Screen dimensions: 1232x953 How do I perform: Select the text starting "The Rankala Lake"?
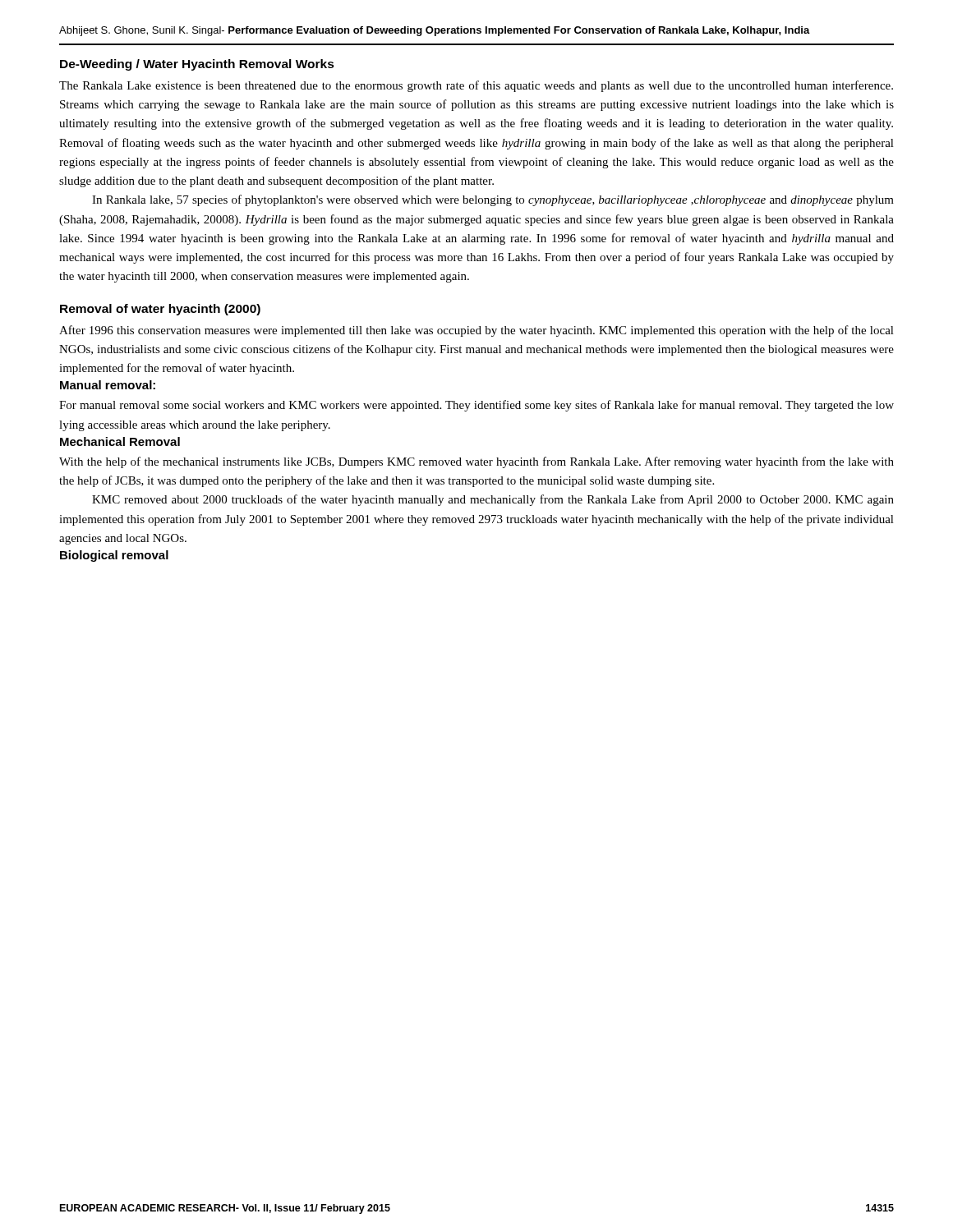tap(476, 181)
